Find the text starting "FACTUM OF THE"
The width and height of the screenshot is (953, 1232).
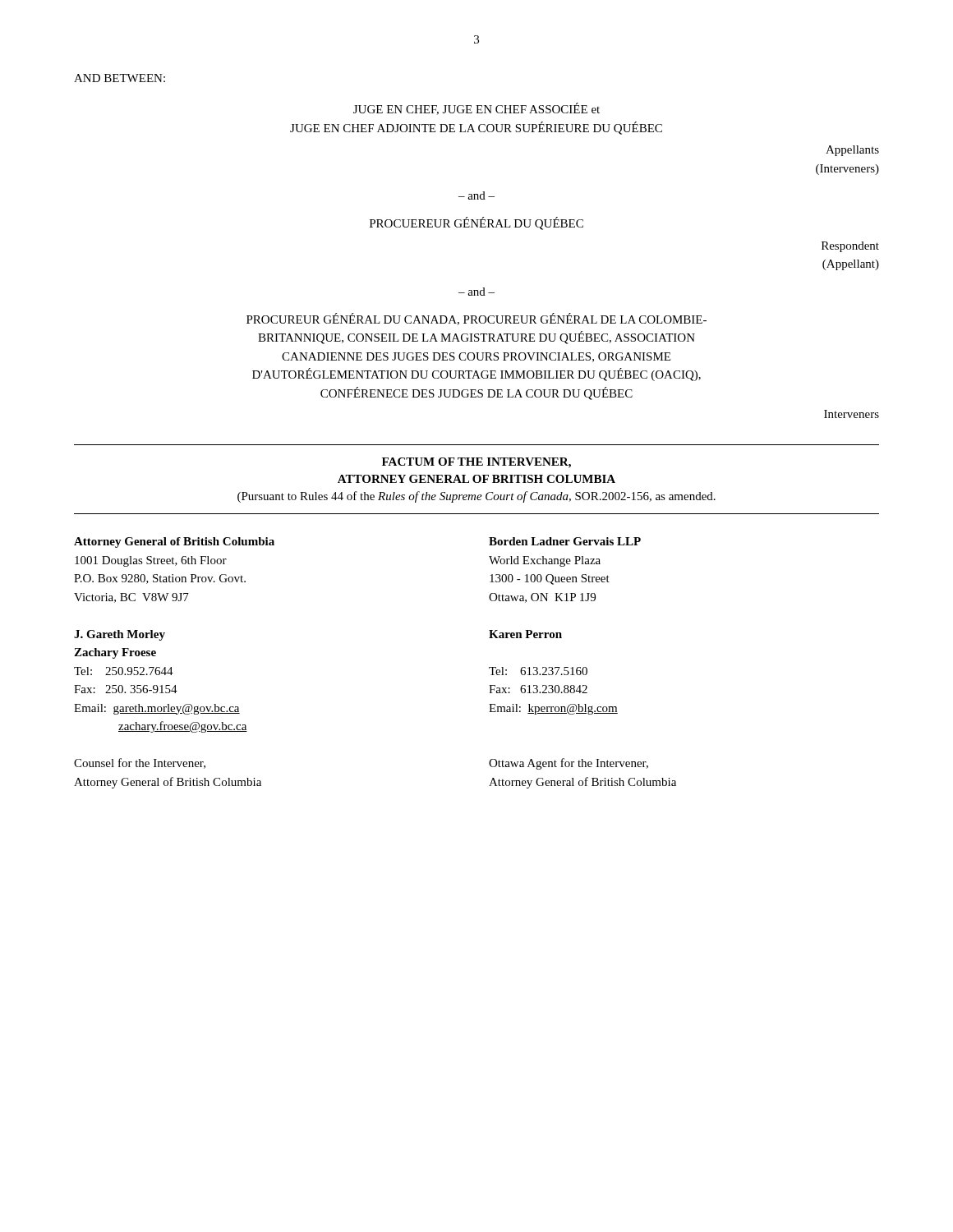tap(476, 471)
